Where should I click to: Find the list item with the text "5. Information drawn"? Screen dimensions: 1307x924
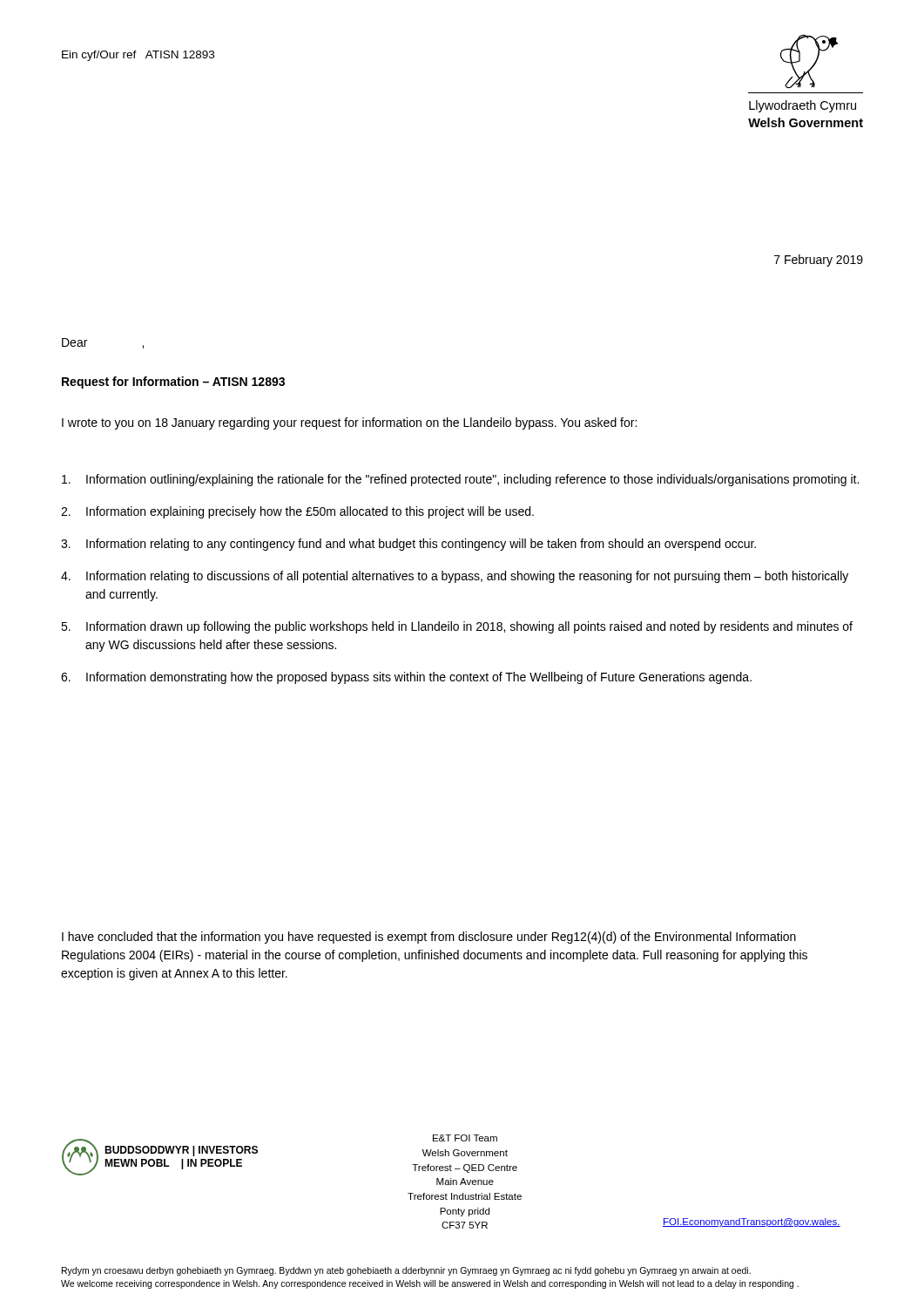coord(462,636)
